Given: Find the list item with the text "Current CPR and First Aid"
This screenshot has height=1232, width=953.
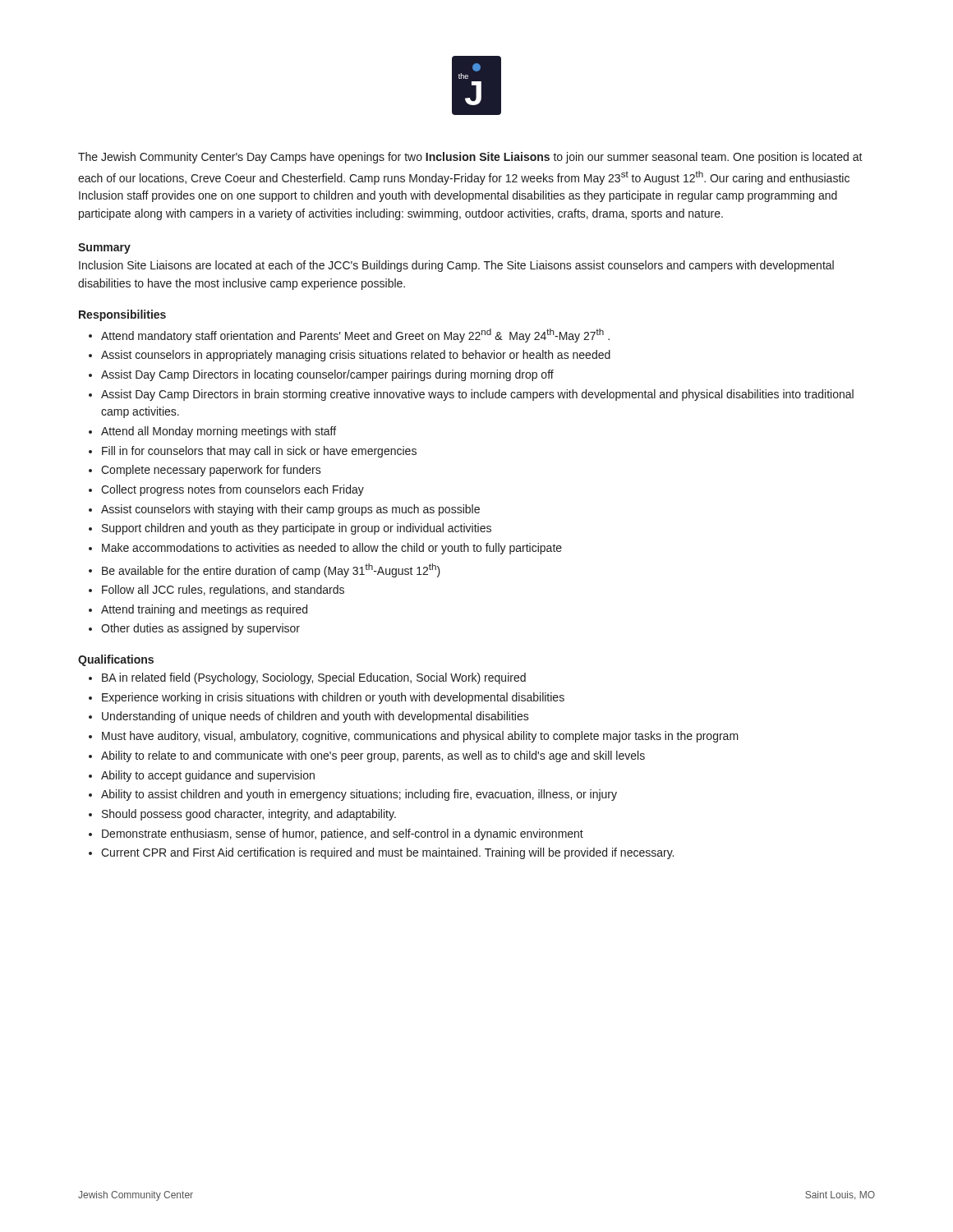Looking at the screenshot, I should (x=388, y=853).
